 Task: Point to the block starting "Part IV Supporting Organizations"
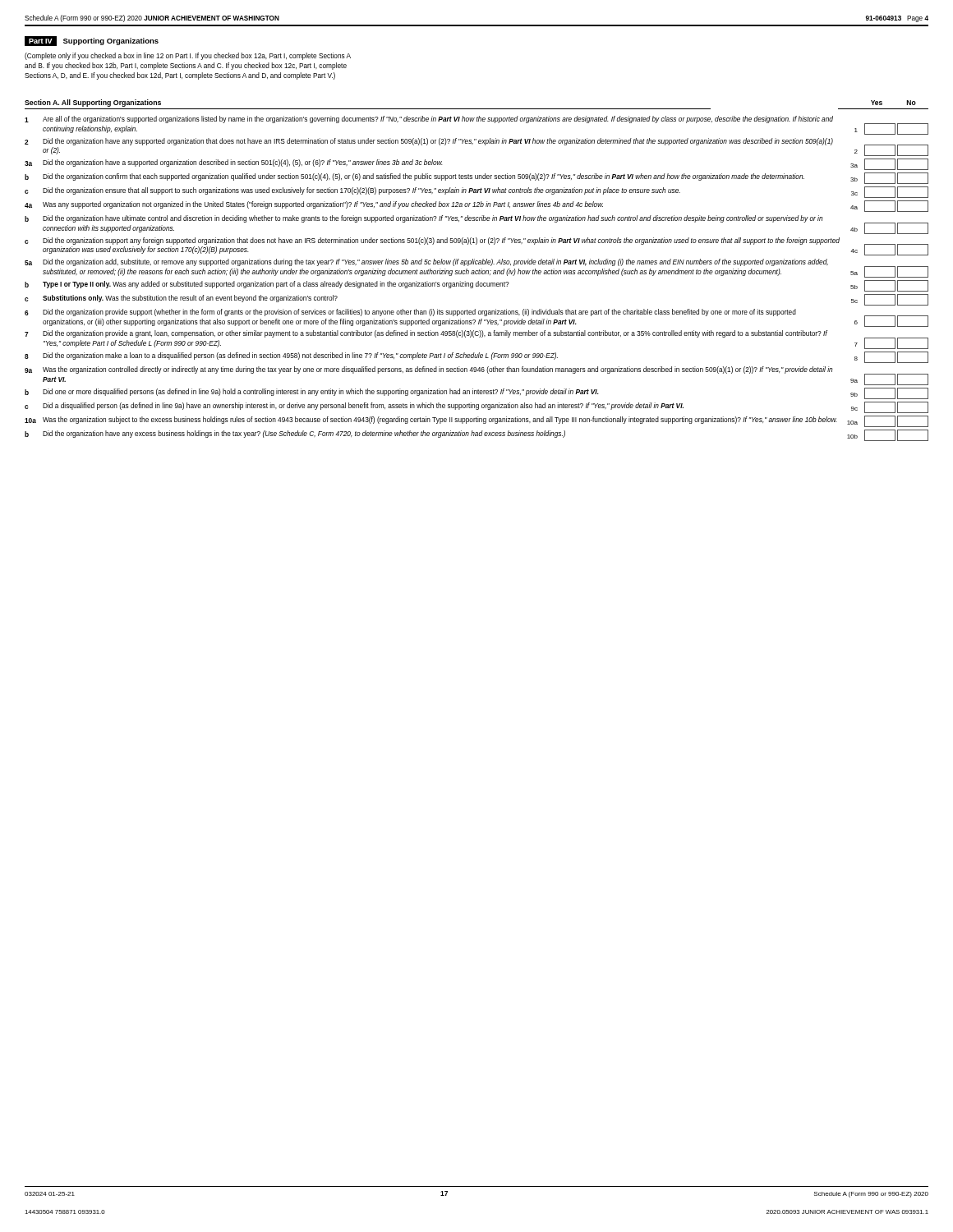pyautogui.click(x=92, y=41)
